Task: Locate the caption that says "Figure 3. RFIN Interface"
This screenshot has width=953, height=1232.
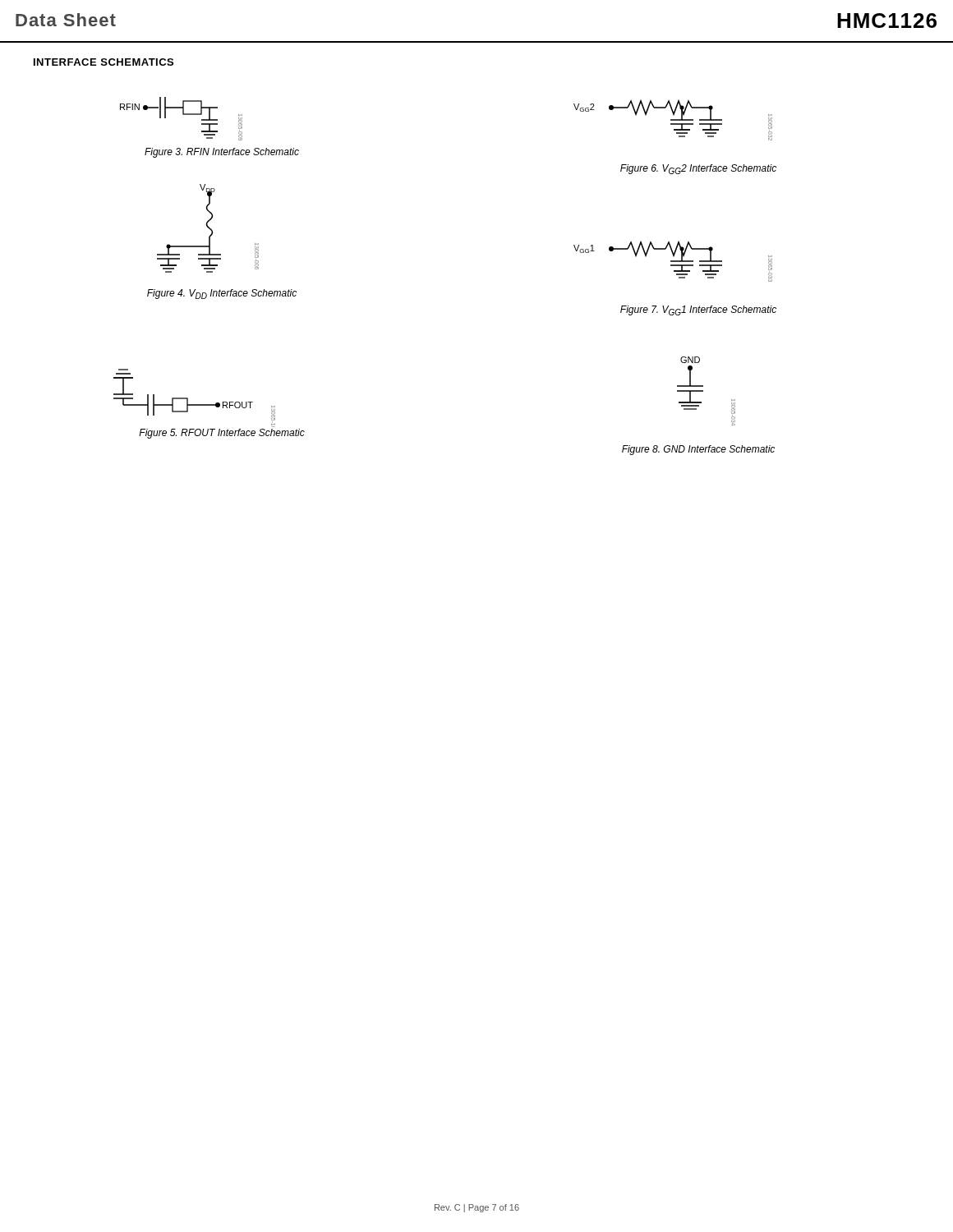Action: click(222, 152)
